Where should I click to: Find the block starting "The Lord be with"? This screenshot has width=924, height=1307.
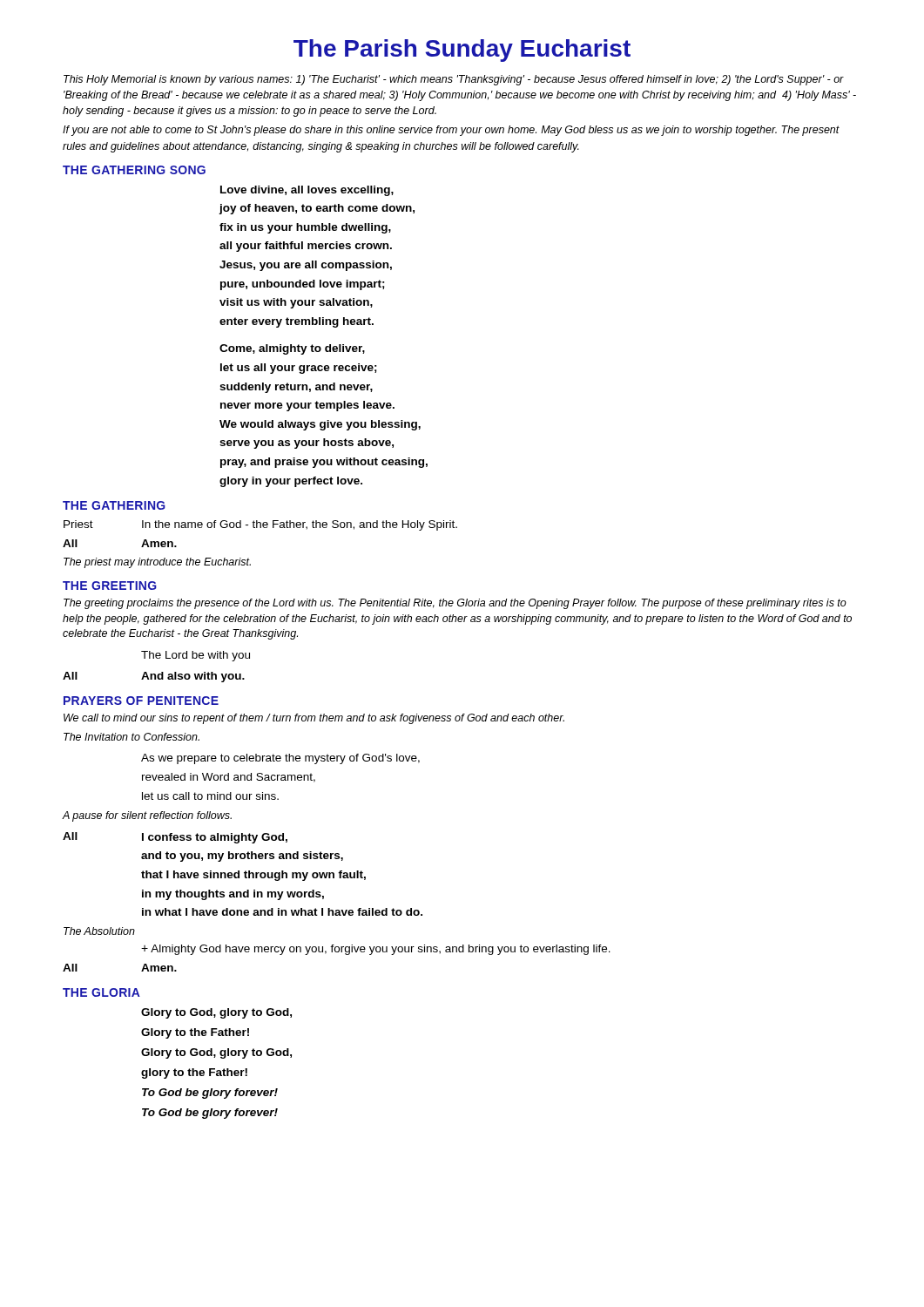point(196,656)
